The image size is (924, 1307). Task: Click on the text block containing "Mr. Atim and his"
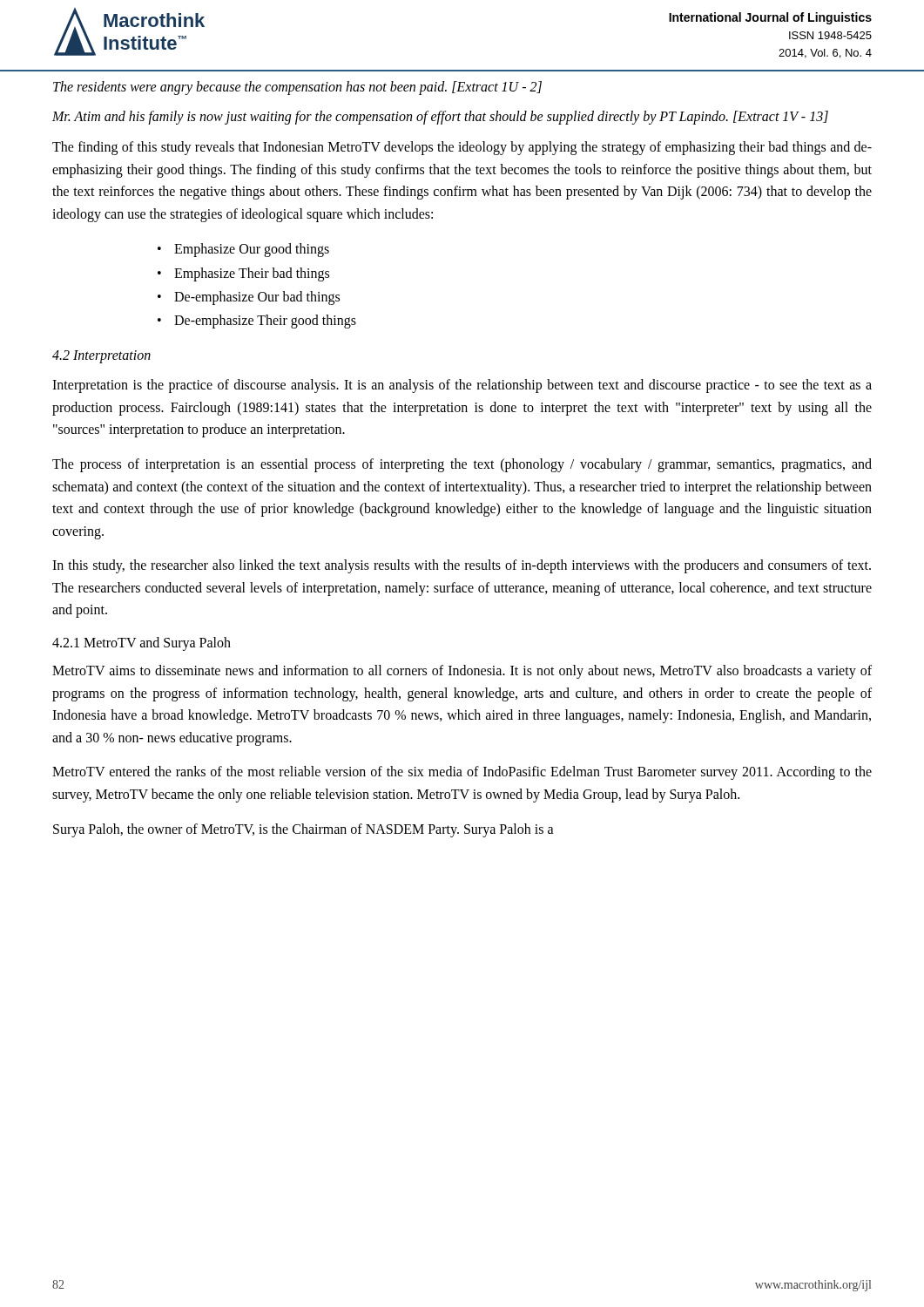pyautogui.click(x=440, y=116)
